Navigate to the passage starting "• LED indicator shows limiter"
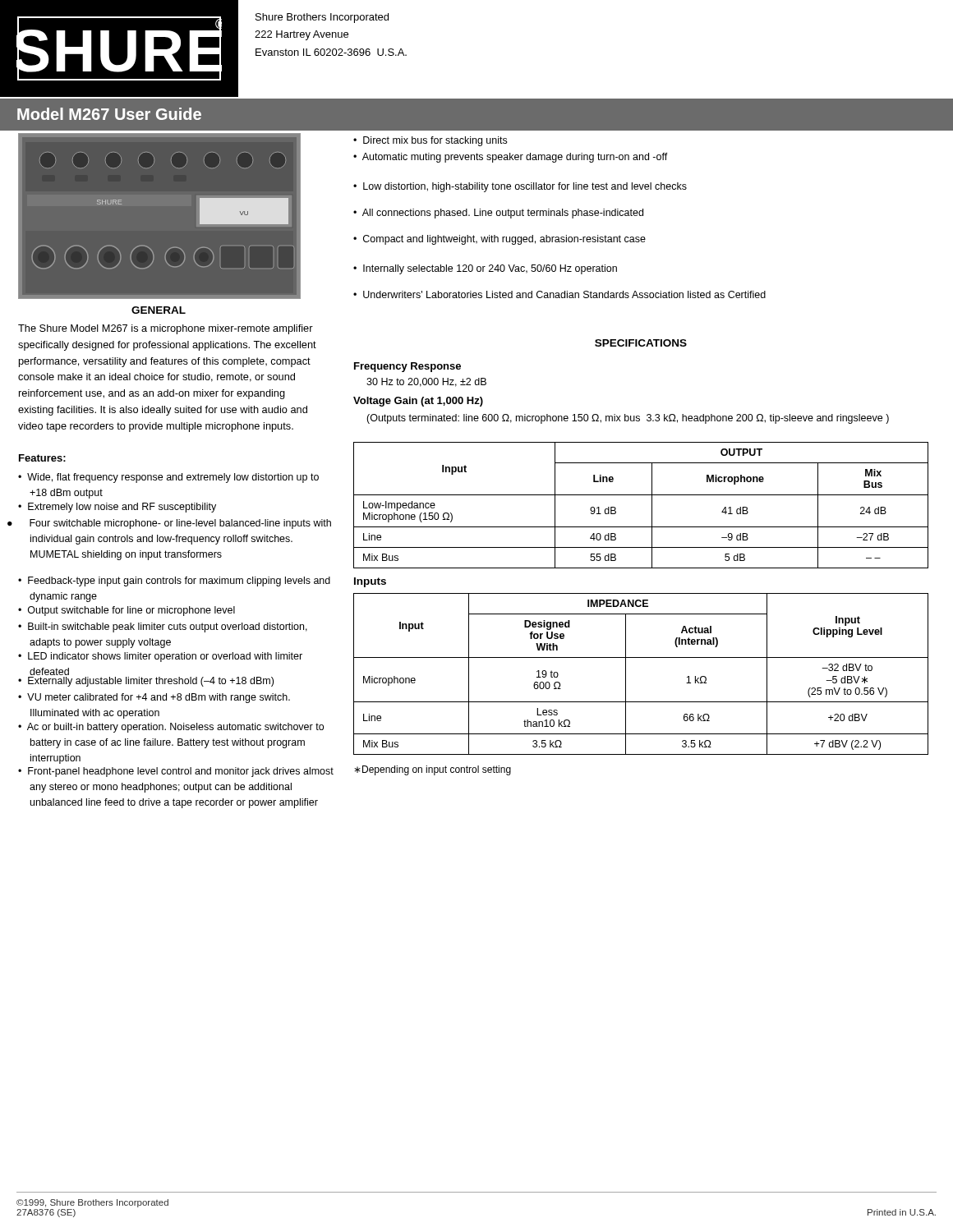953x1232 pixels. click(160, 664)
